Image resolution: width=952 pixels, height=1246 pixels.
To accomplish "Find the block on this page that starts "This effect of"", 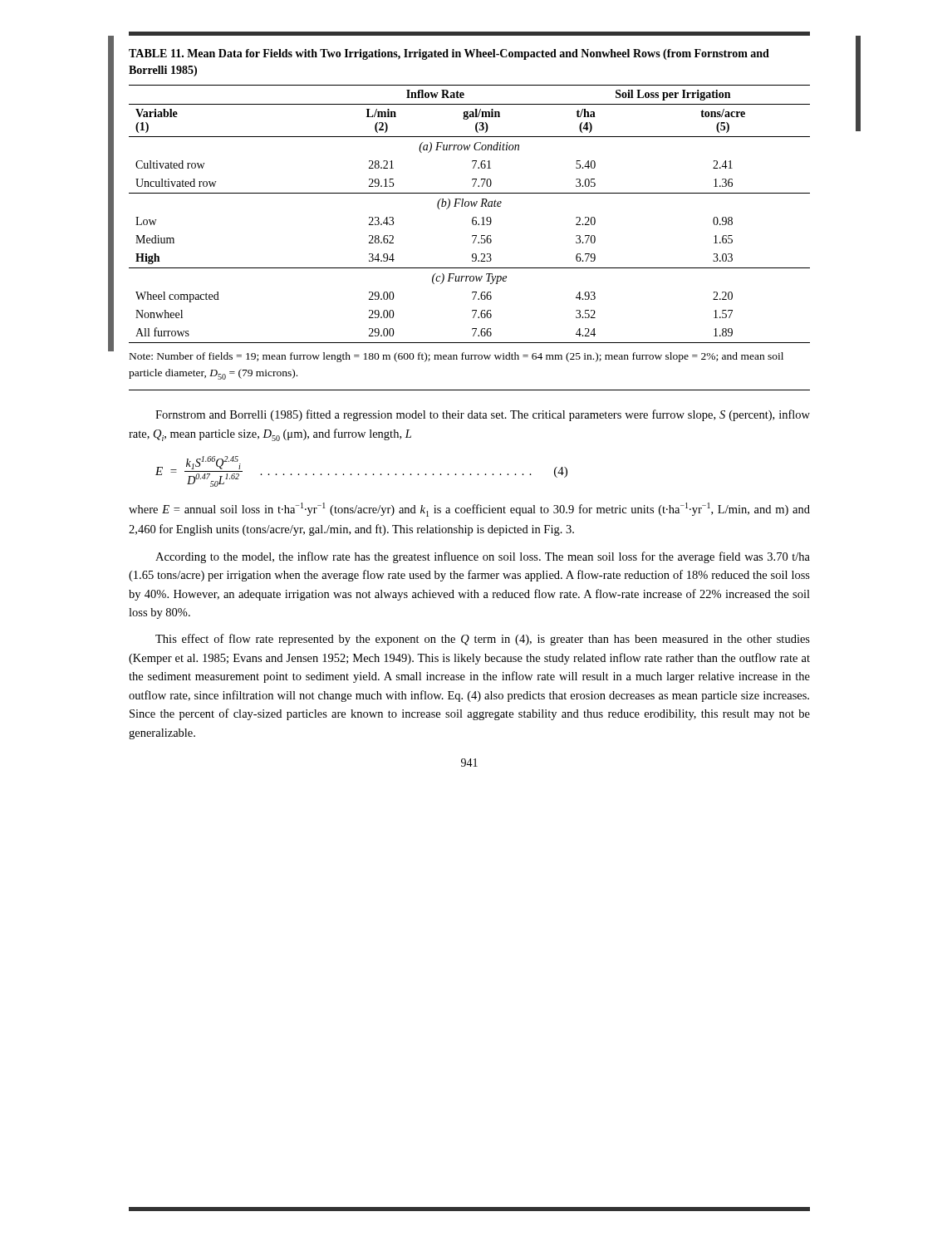I will (469, 686).
